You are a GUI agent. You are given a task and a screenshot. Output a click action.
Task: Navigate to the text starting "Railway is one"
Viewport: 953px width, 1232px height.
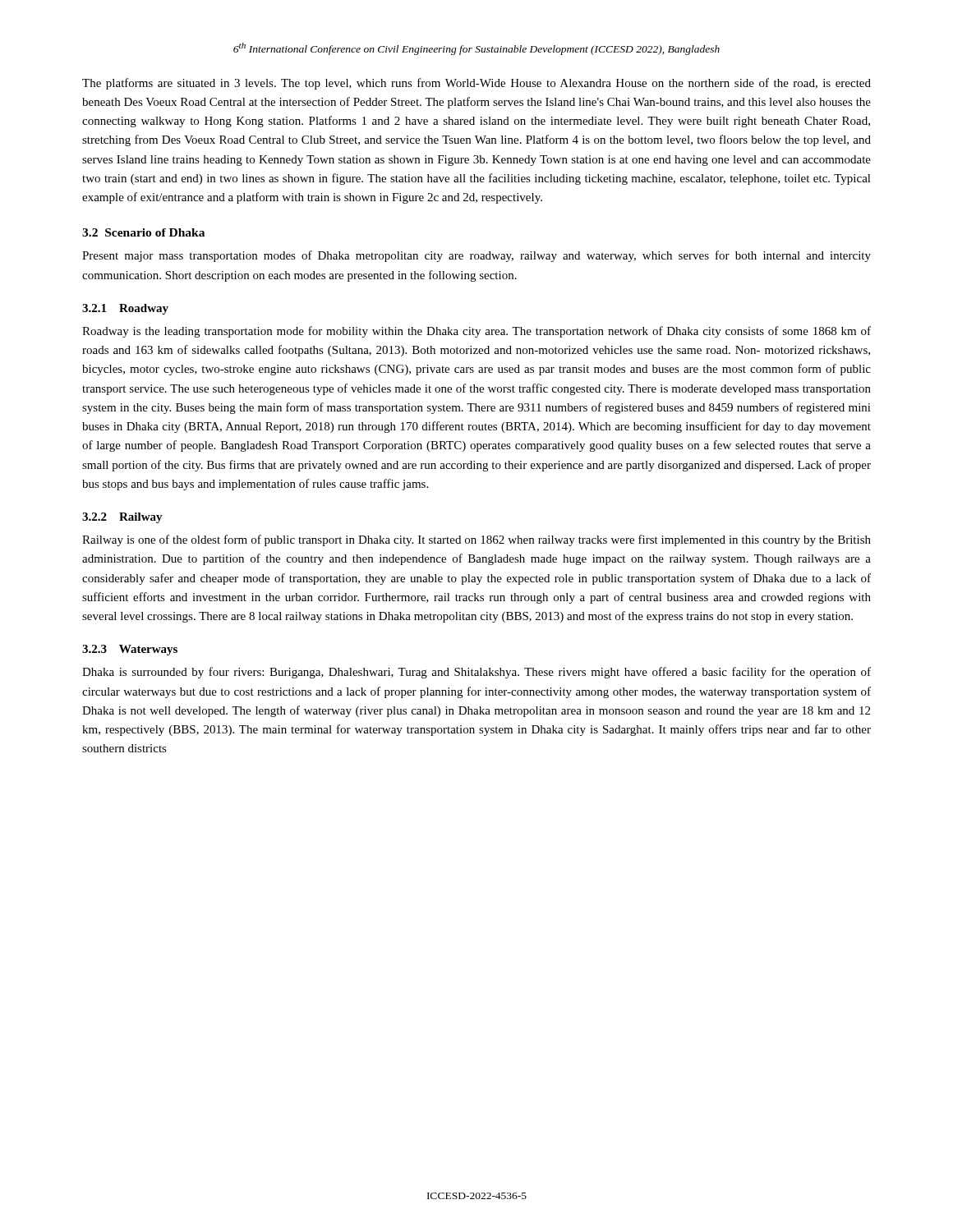point(476,578)
